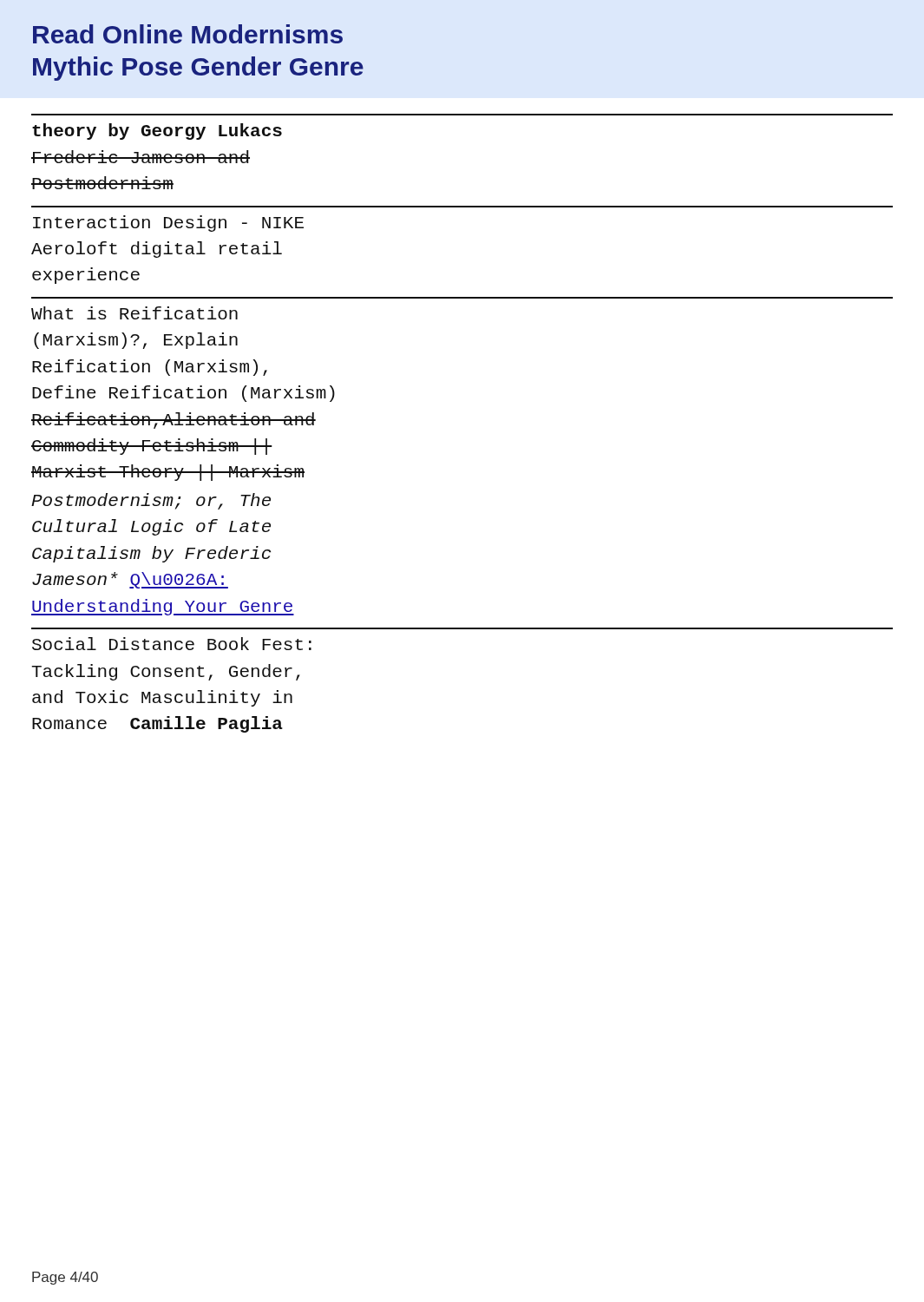924x1302 pixels.
Task: Point to the block beginning "Social Distance Book Fest: Tackling"
Action: tap(172, 644)
